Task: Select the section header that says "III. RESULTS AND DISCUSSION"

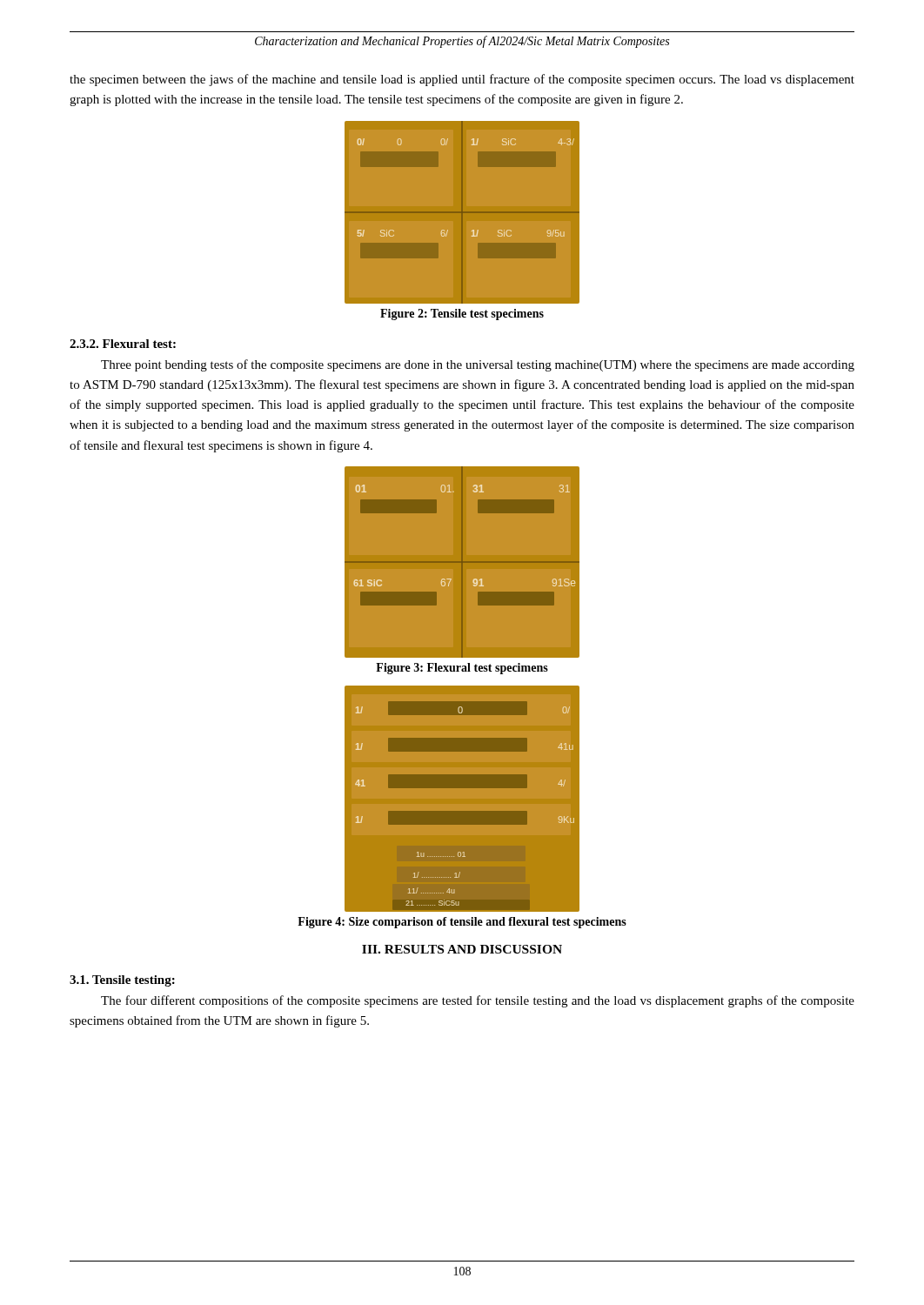Action: 462,949
